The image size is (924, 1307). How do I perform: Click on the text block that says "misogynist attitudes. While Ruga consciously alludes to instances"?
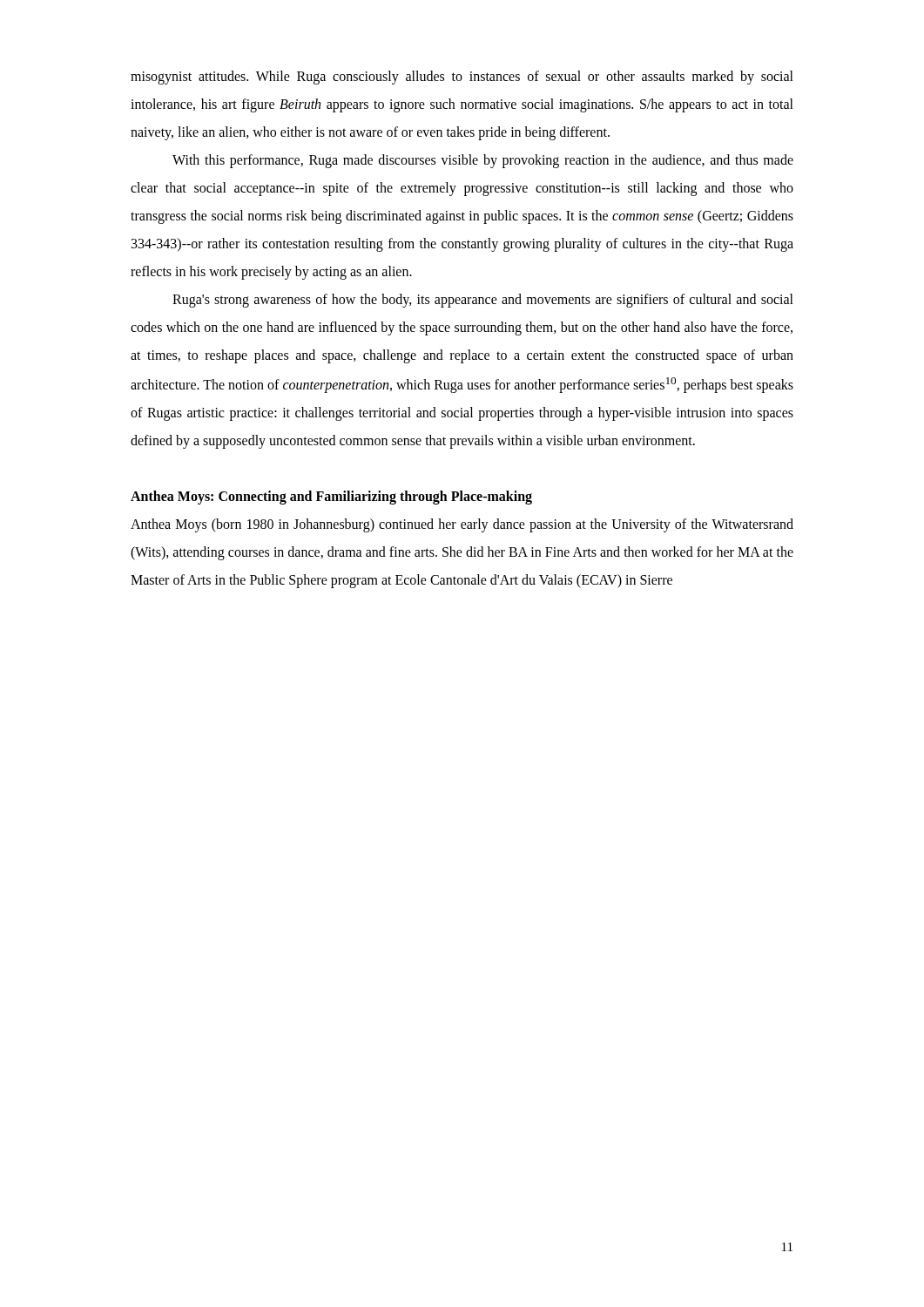point(462,105)
